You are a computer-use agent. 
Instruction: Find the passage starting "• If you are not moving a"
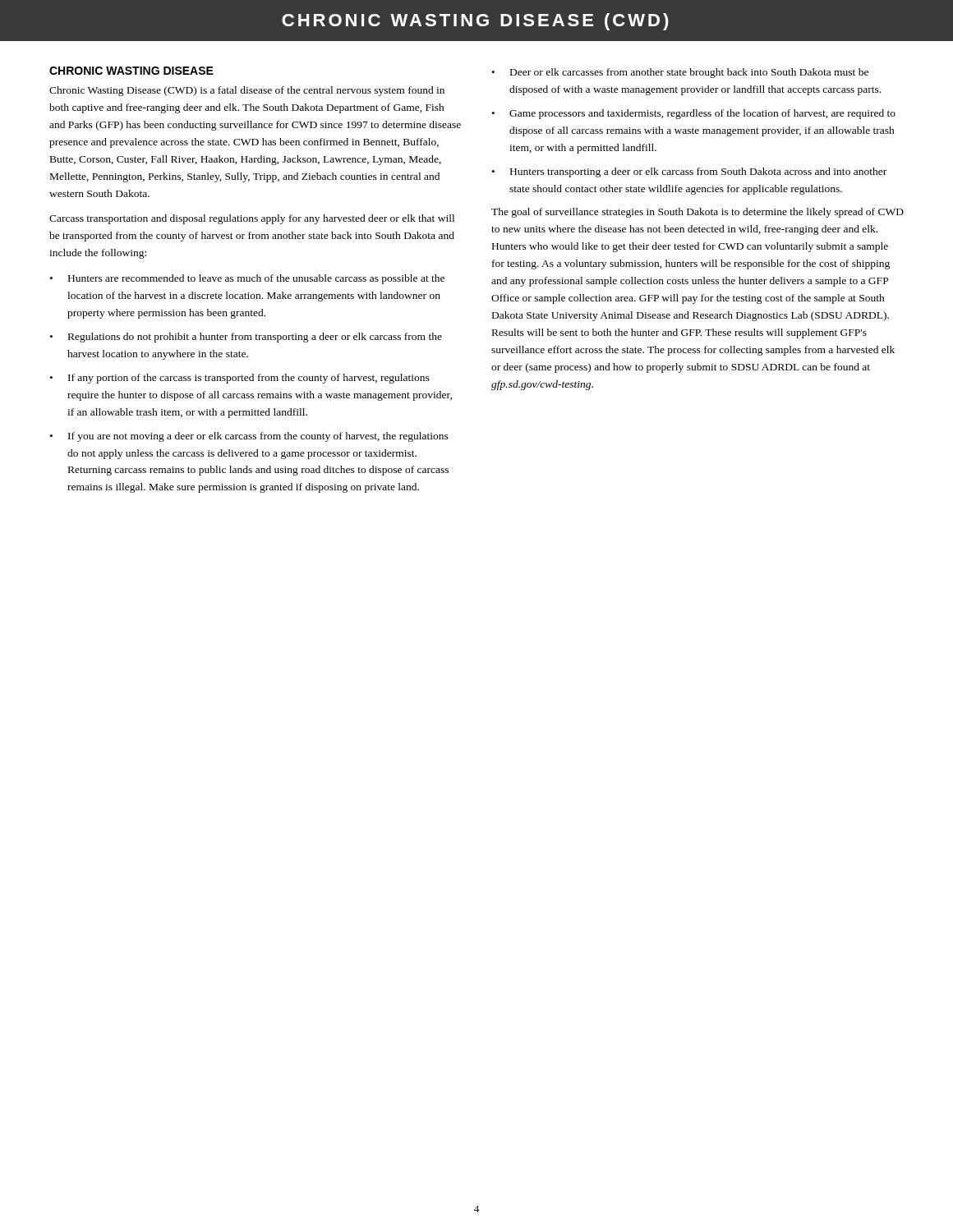pos(255,462)
